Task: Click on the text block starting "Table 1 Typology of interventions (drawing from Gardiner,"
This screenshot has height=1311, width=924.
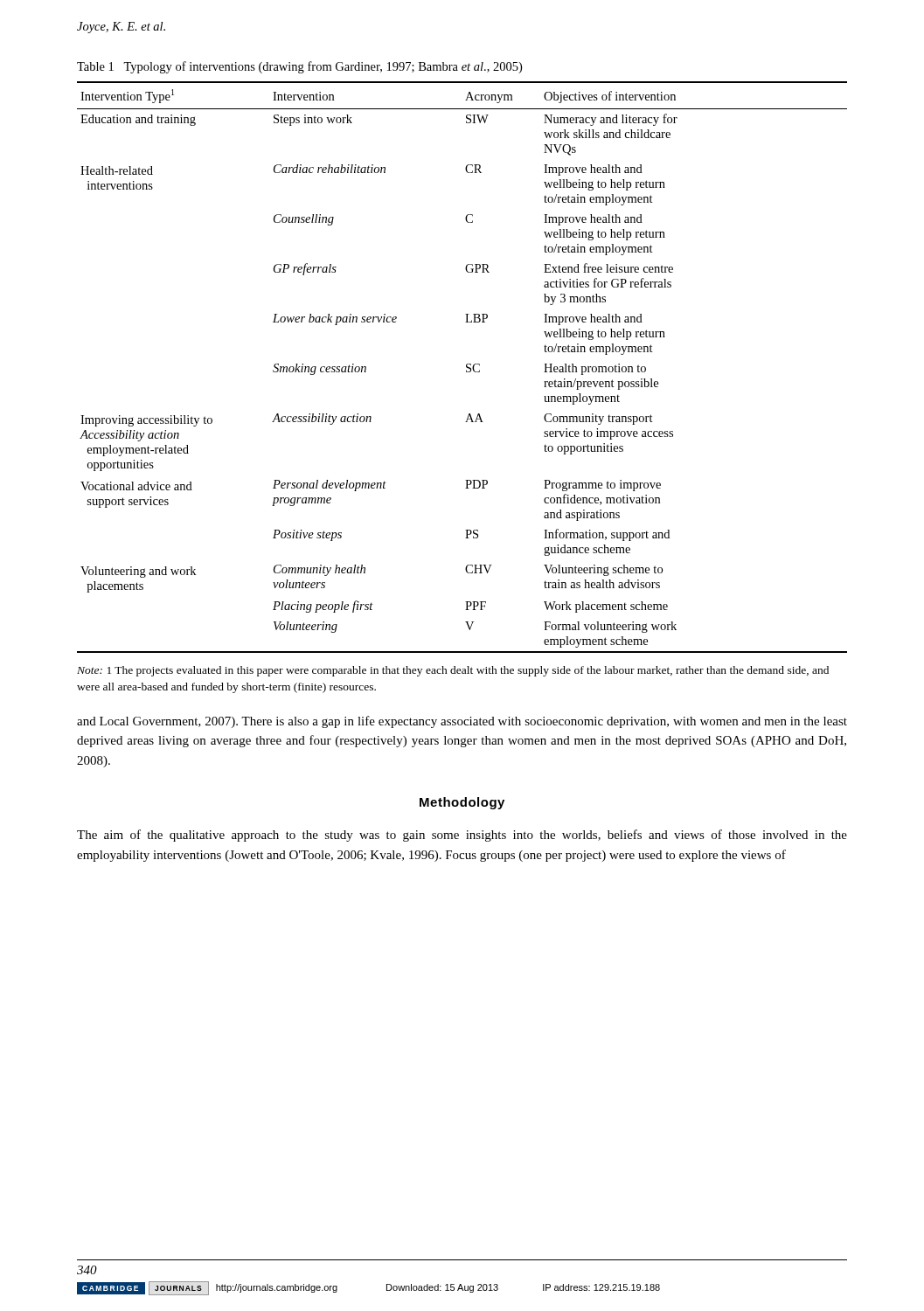Action: [300, 66]
